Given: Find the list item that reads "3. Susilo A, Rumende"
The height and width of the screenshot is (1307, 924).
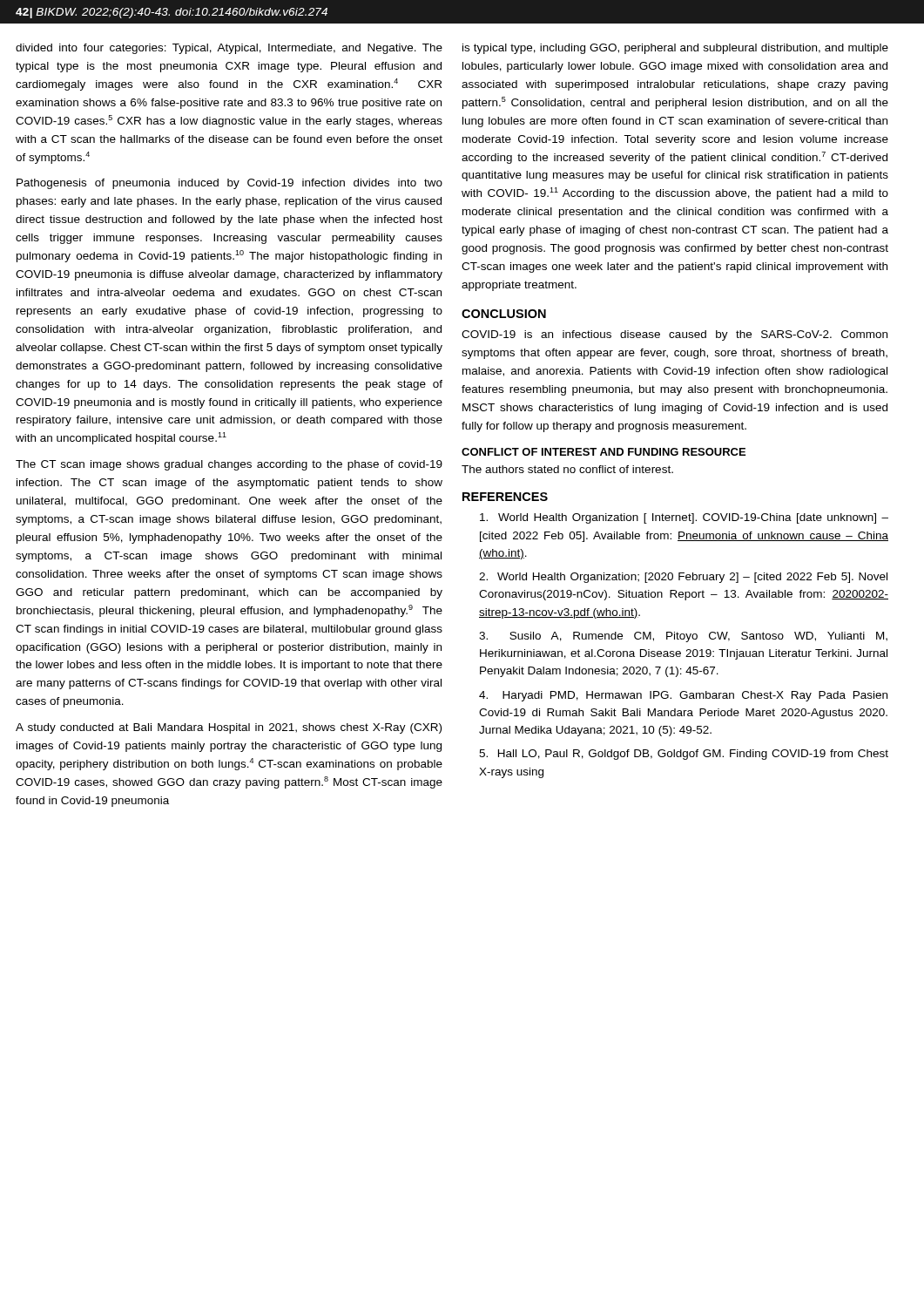Looking at the screenshot, I should click(684, 653).
